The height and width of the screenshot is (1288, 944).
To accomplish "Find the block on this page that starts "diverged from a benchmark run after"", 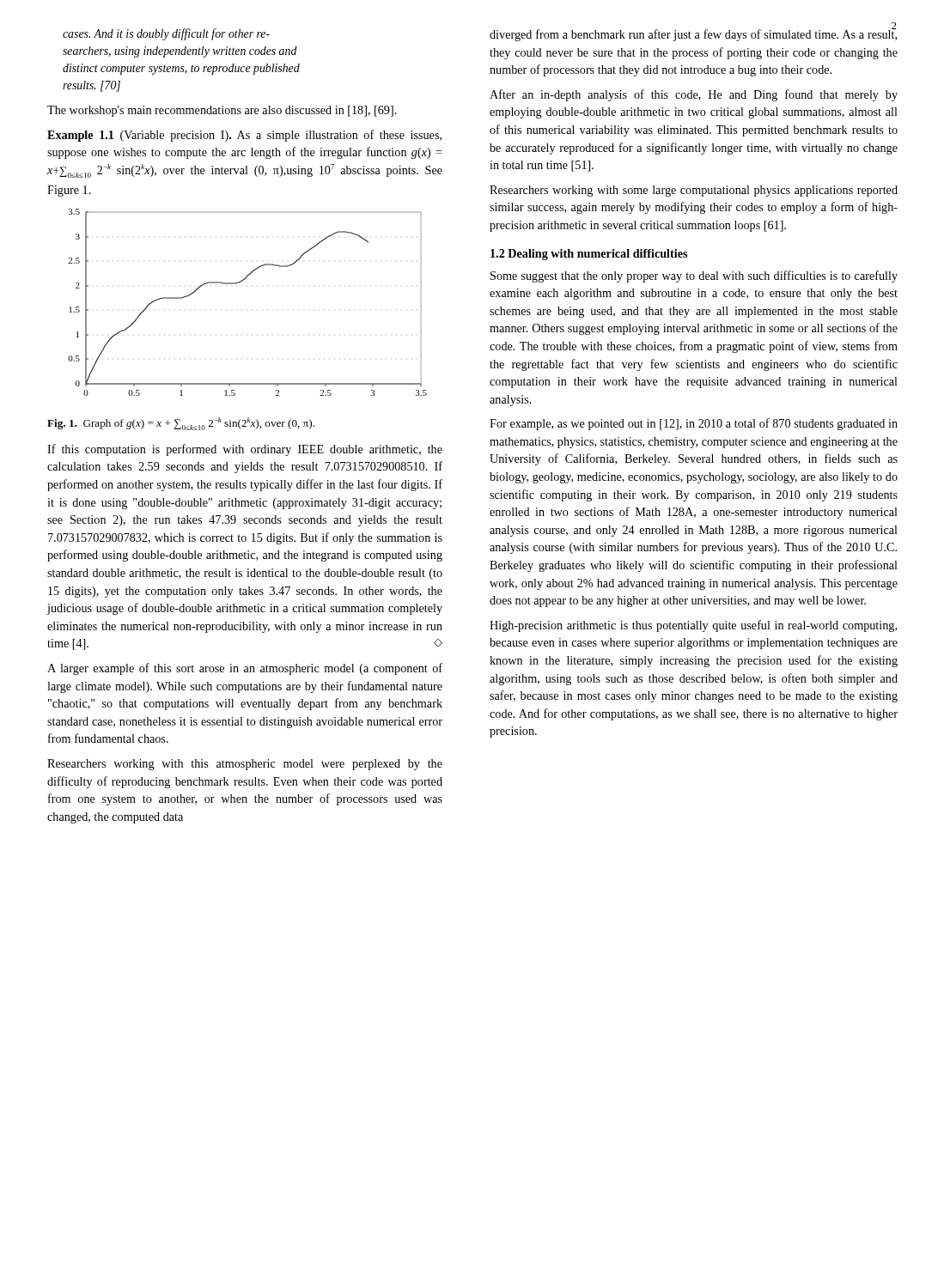I will [x=694, y=52].
